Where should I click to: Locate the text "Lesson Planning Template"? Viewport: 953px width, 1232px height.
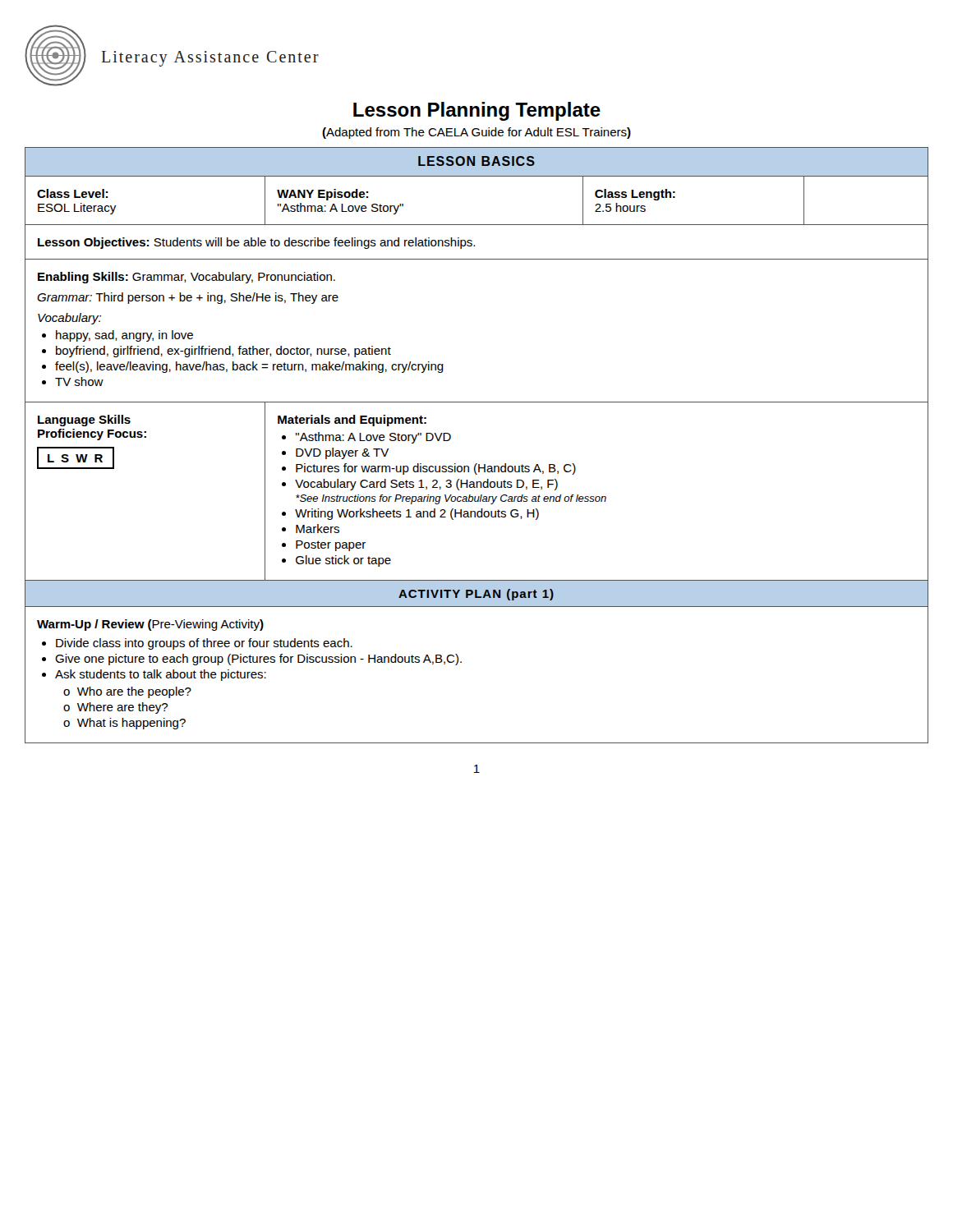tap(476, 110)
